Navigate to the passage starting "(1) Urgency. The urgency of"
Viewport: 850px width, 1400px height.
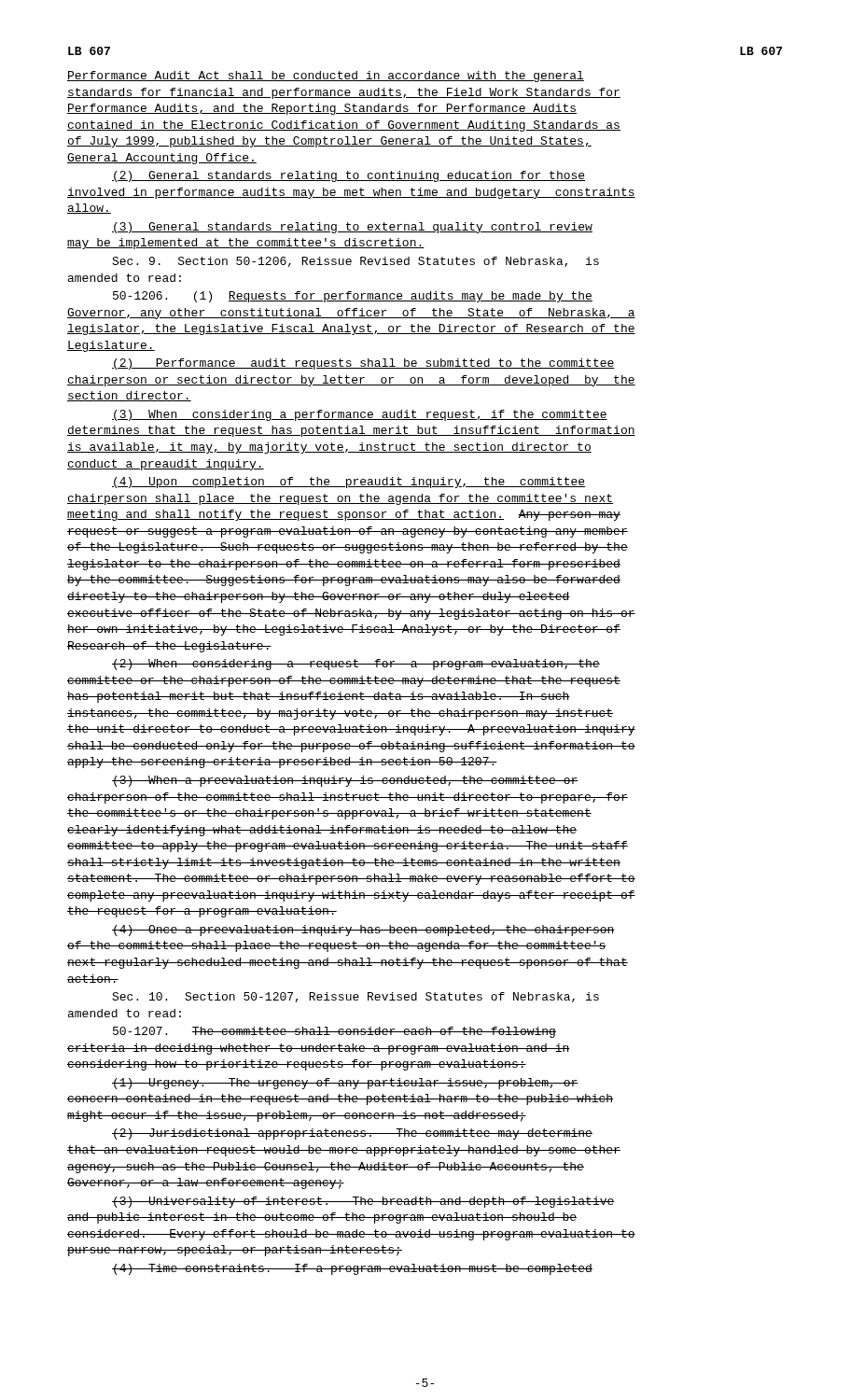[x=425, y=1100]
